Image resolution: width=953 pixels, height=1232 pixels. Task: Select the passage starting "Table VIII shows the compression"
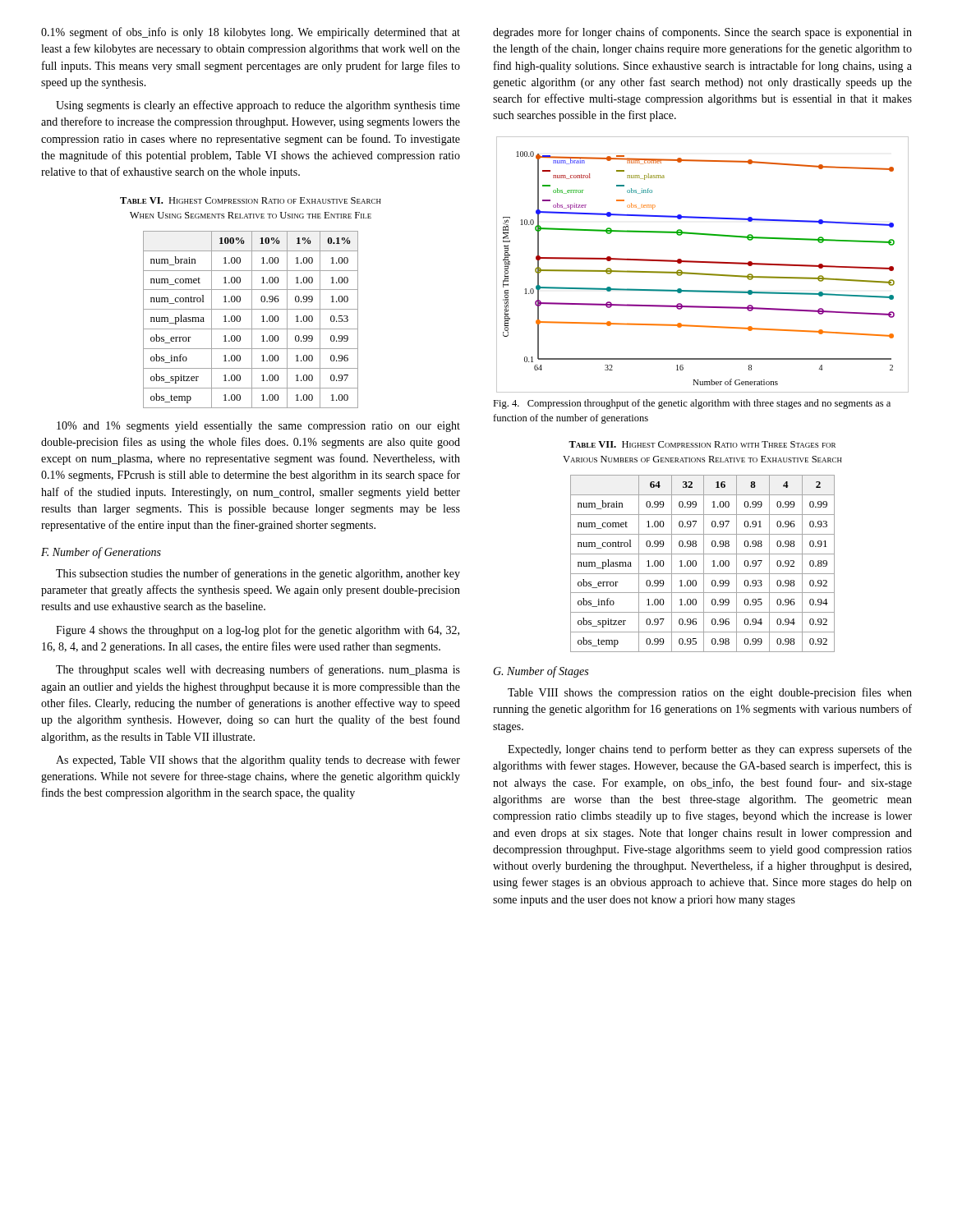pyautogui.click(x=702, y=710)
